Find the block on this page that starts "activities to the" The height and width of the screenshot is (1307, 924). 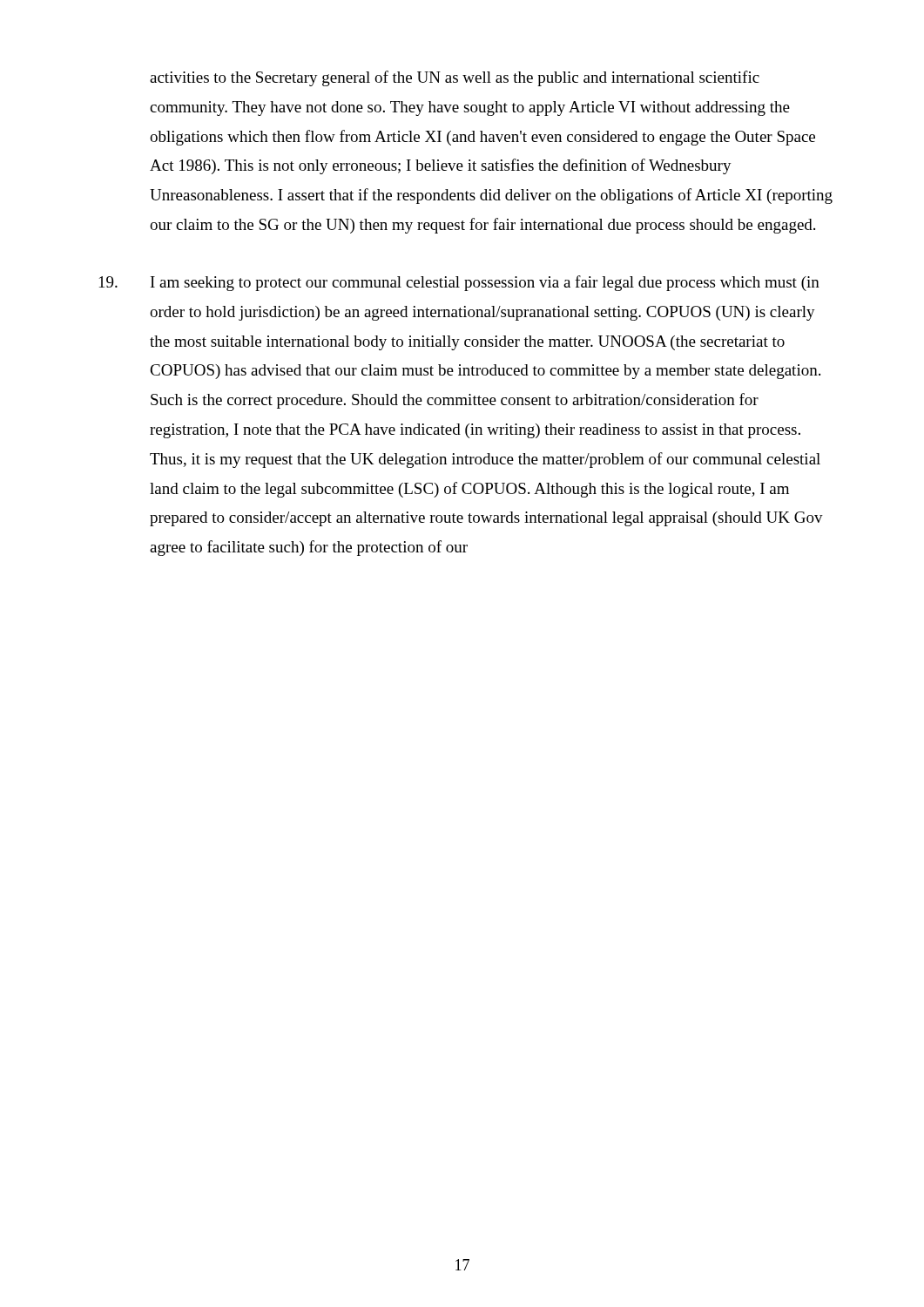tap(491, 151)
